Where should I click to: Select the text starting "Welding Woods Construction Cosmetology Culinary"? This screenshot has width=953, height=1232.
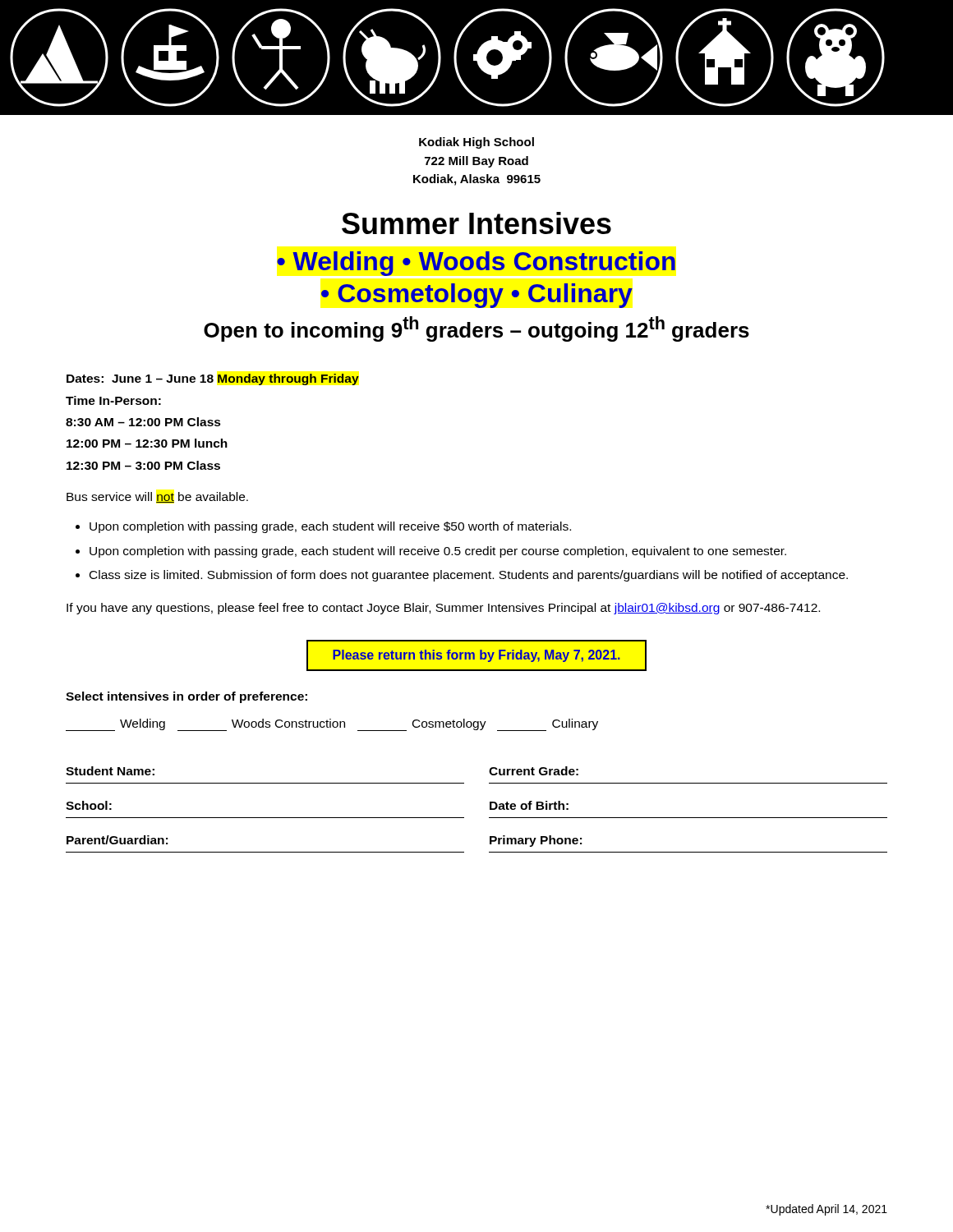(332, 723)
